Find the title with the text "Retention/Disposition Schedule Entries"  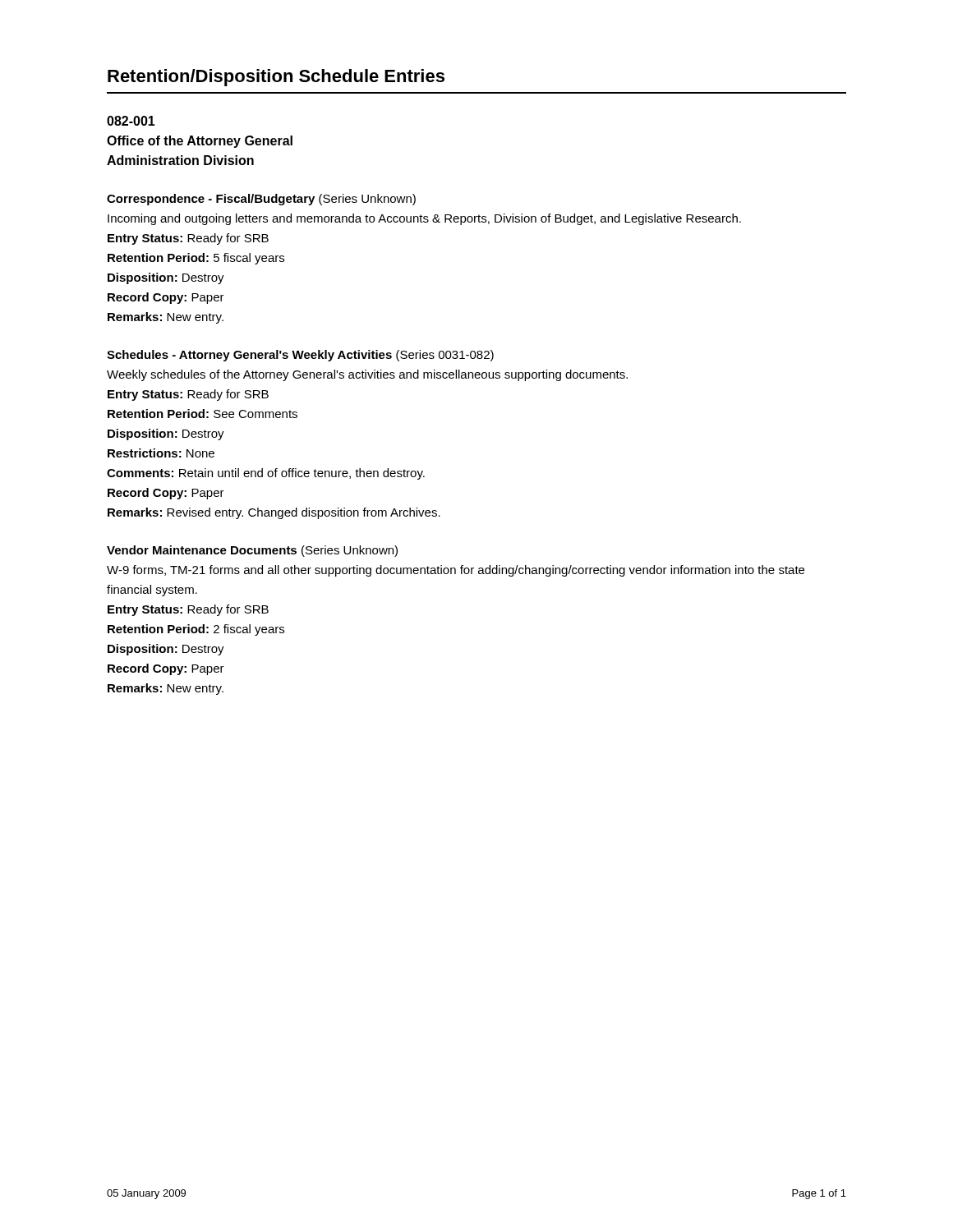coord(276,76)
